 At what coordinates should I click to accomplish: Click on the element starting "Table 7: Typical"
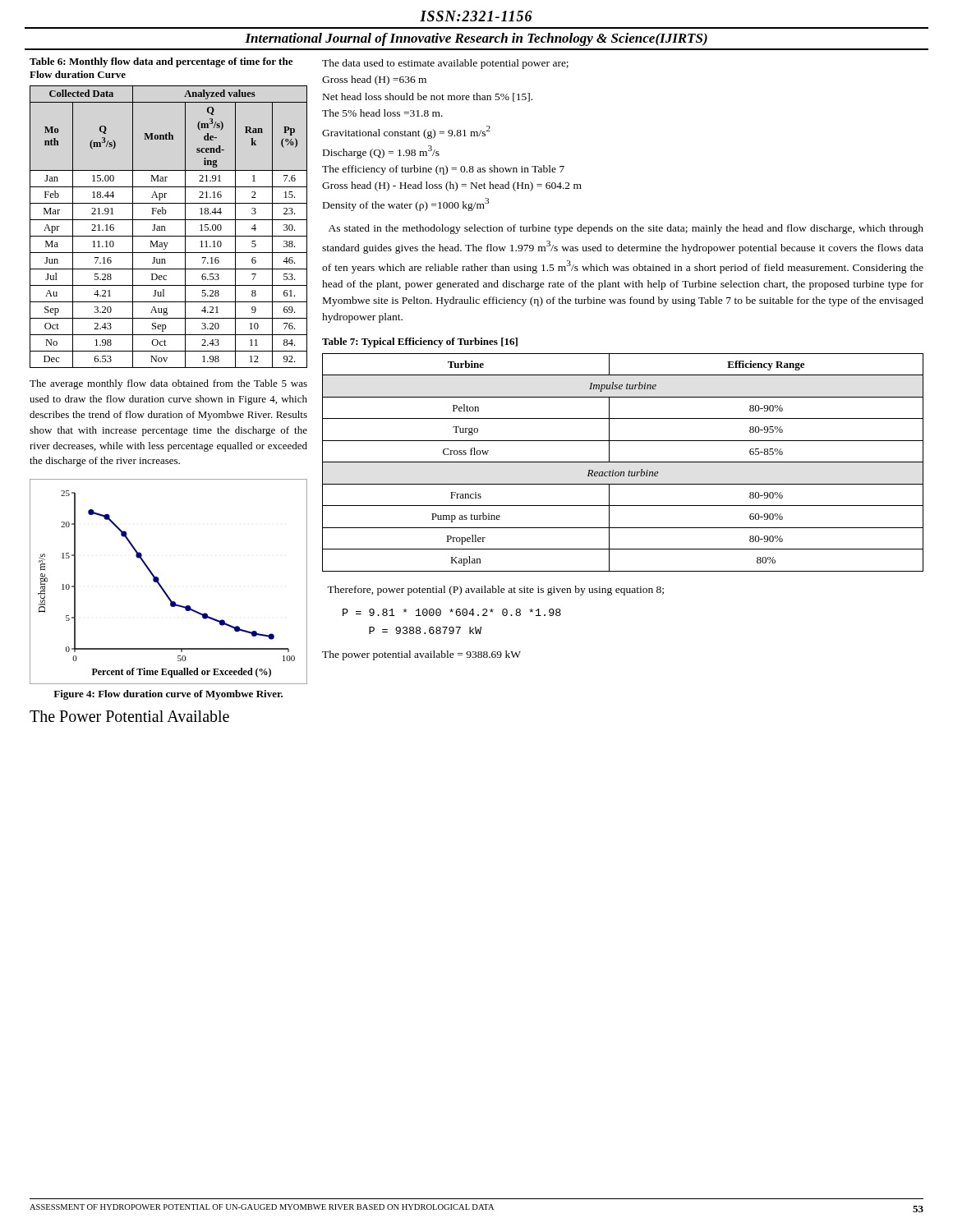tap(420, 342)
